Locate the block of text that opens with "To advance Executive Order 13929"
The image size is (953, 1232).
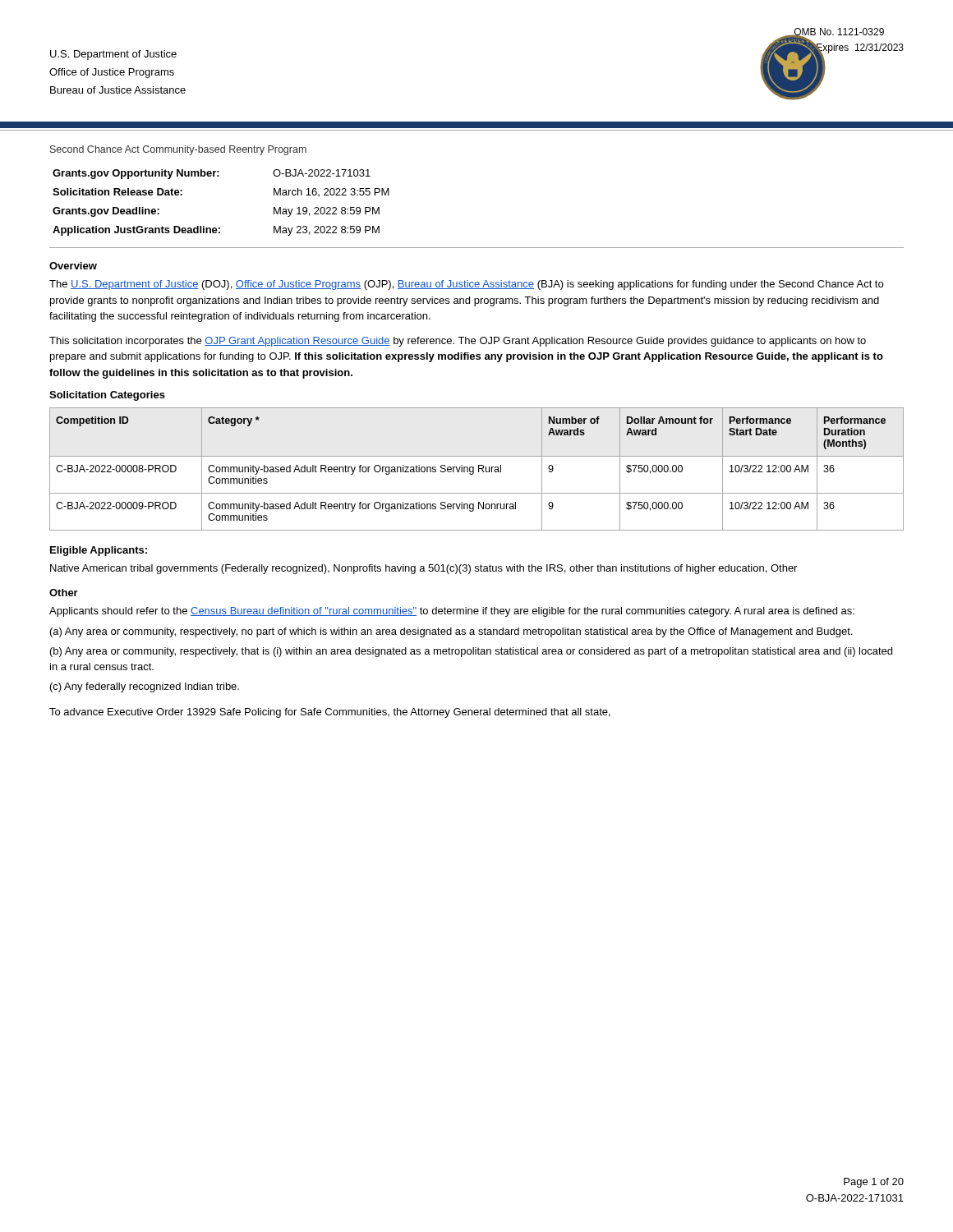330,712
